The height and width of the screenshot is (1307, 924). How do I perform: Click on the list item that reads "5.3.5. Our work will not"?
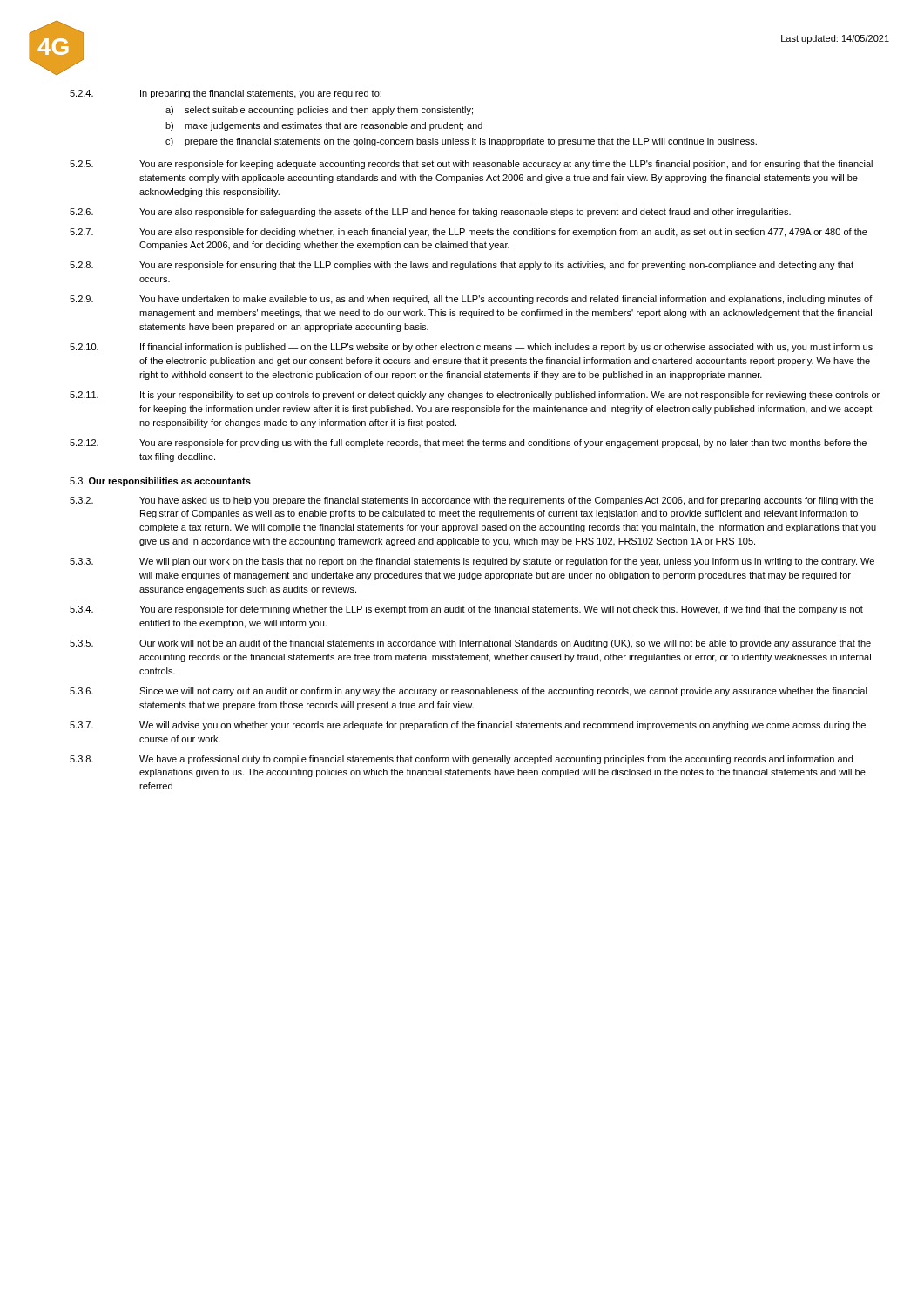pos(475,658)
